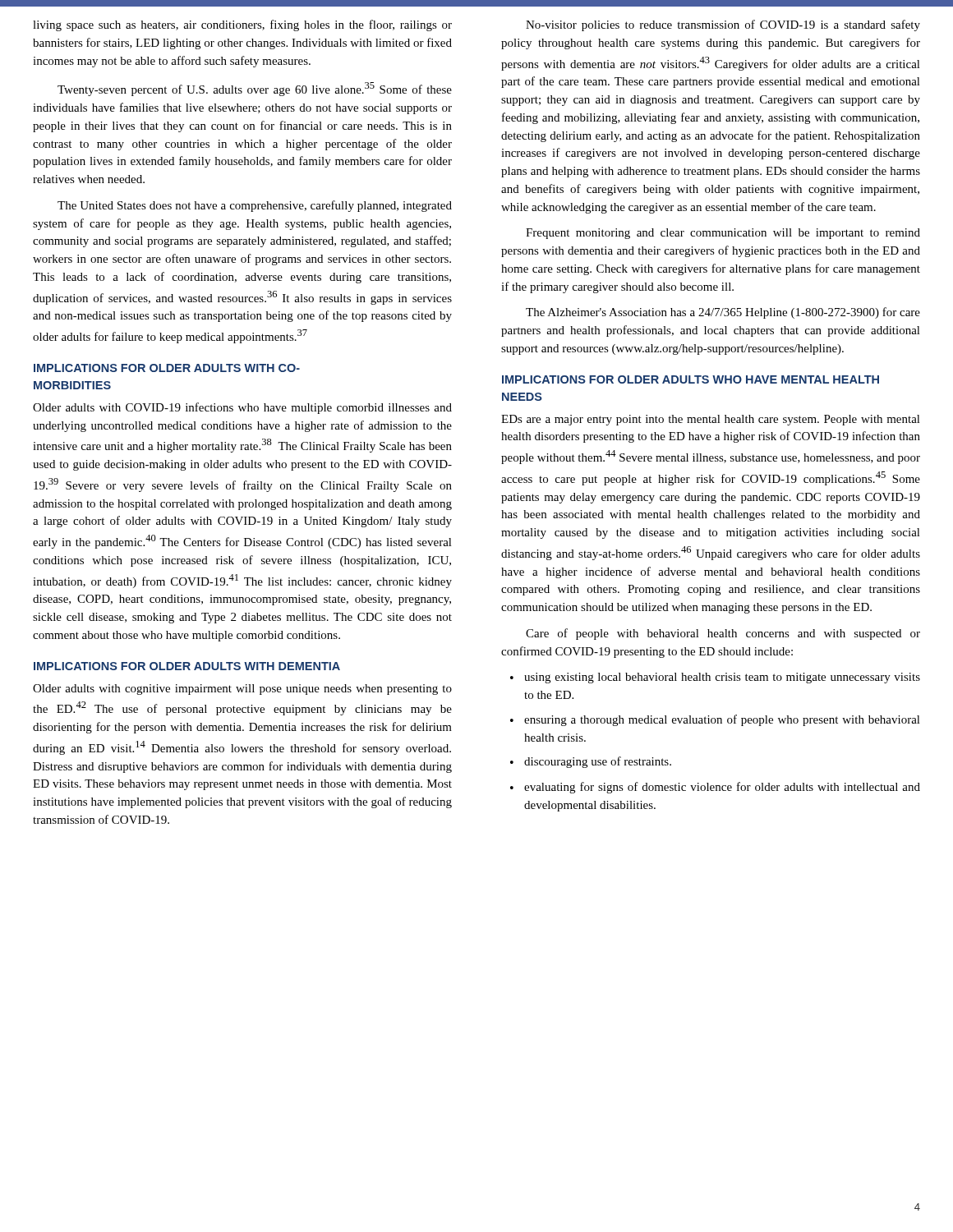Find the list item containing "• ensuring a"
Screen dimensions: 1232x953
coord(715,729)
